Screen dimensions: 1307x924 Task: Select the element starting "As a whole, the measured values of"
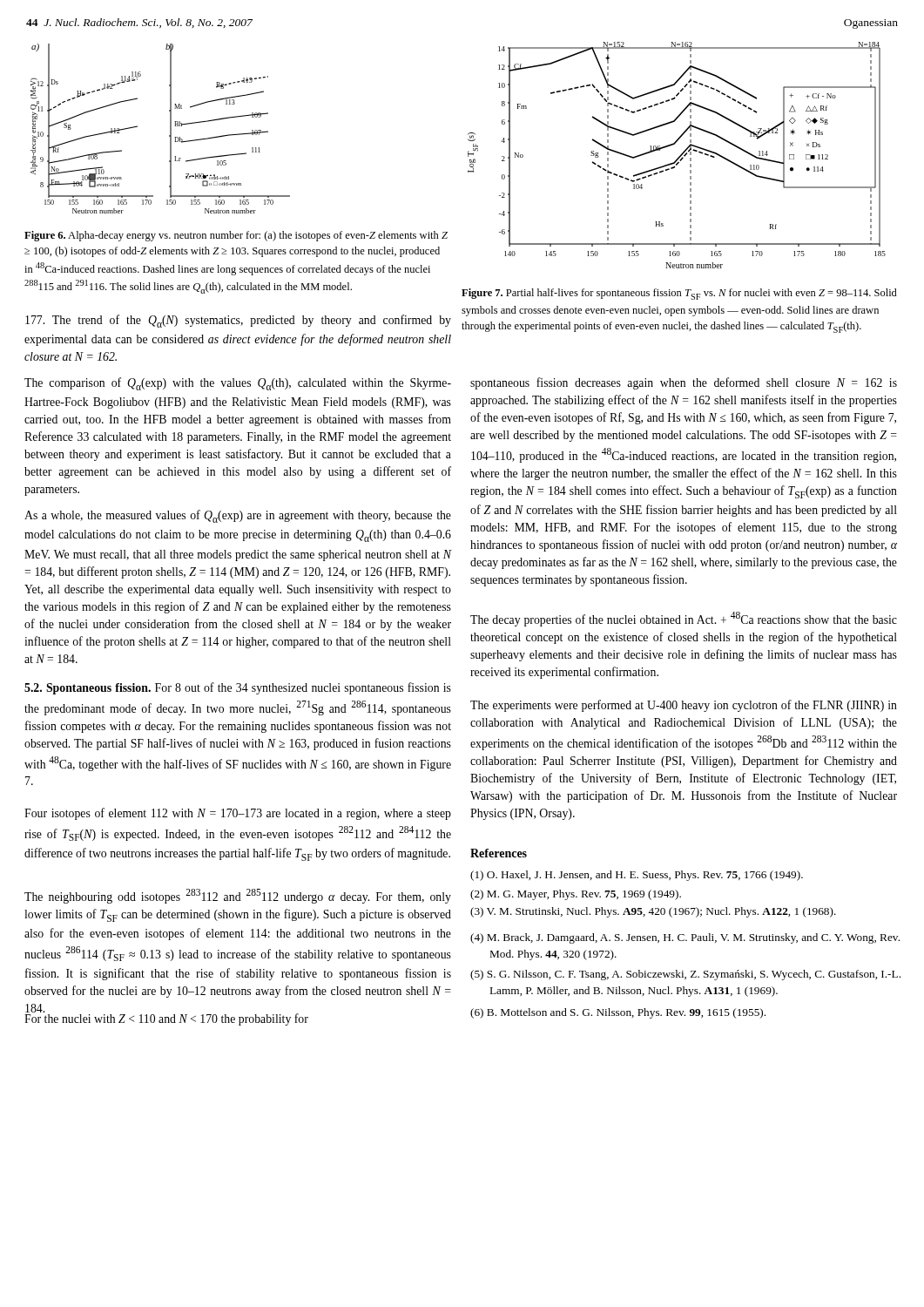tap(238, 588)
